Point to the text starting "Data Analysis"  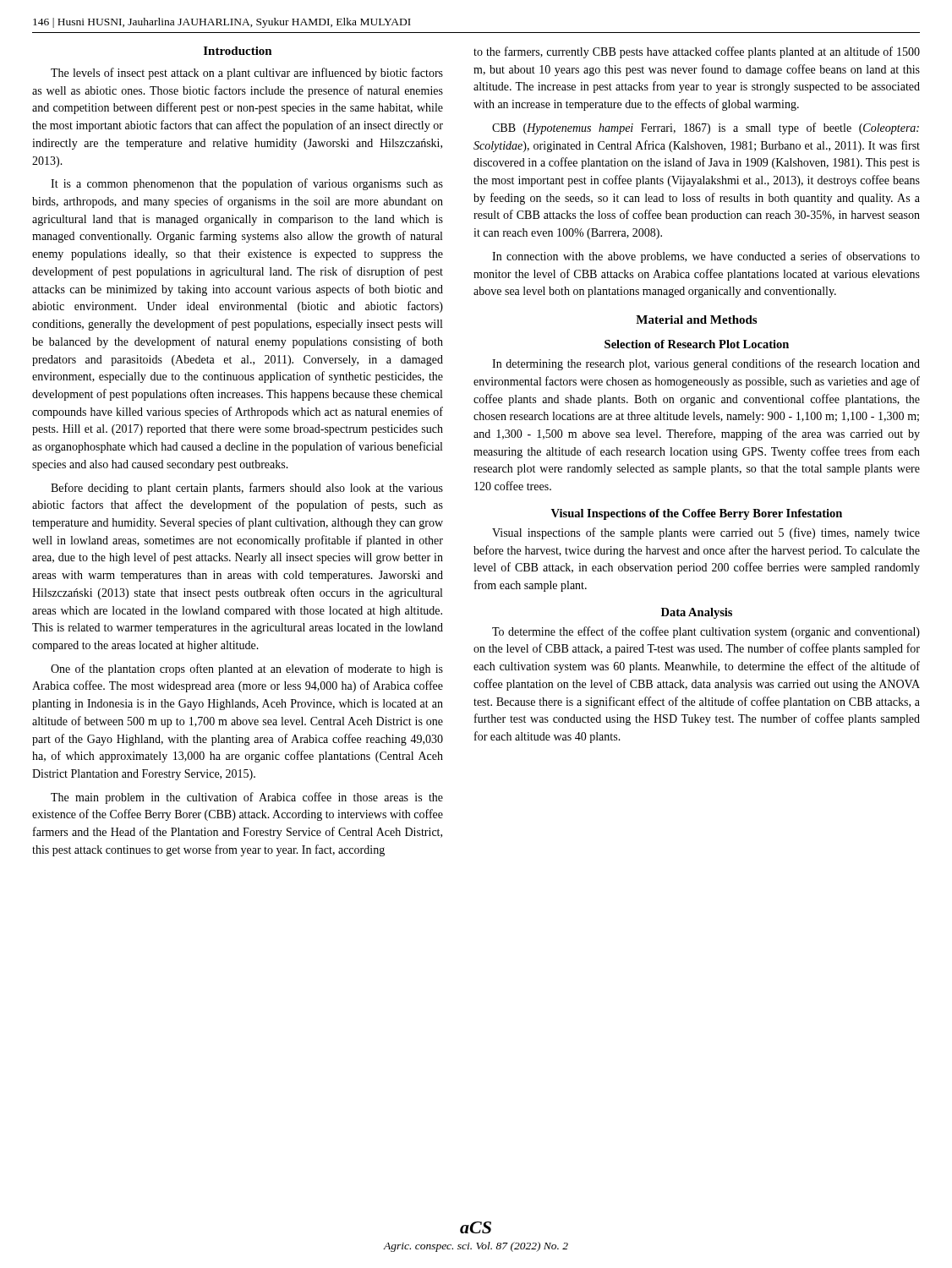pos(697,612)
